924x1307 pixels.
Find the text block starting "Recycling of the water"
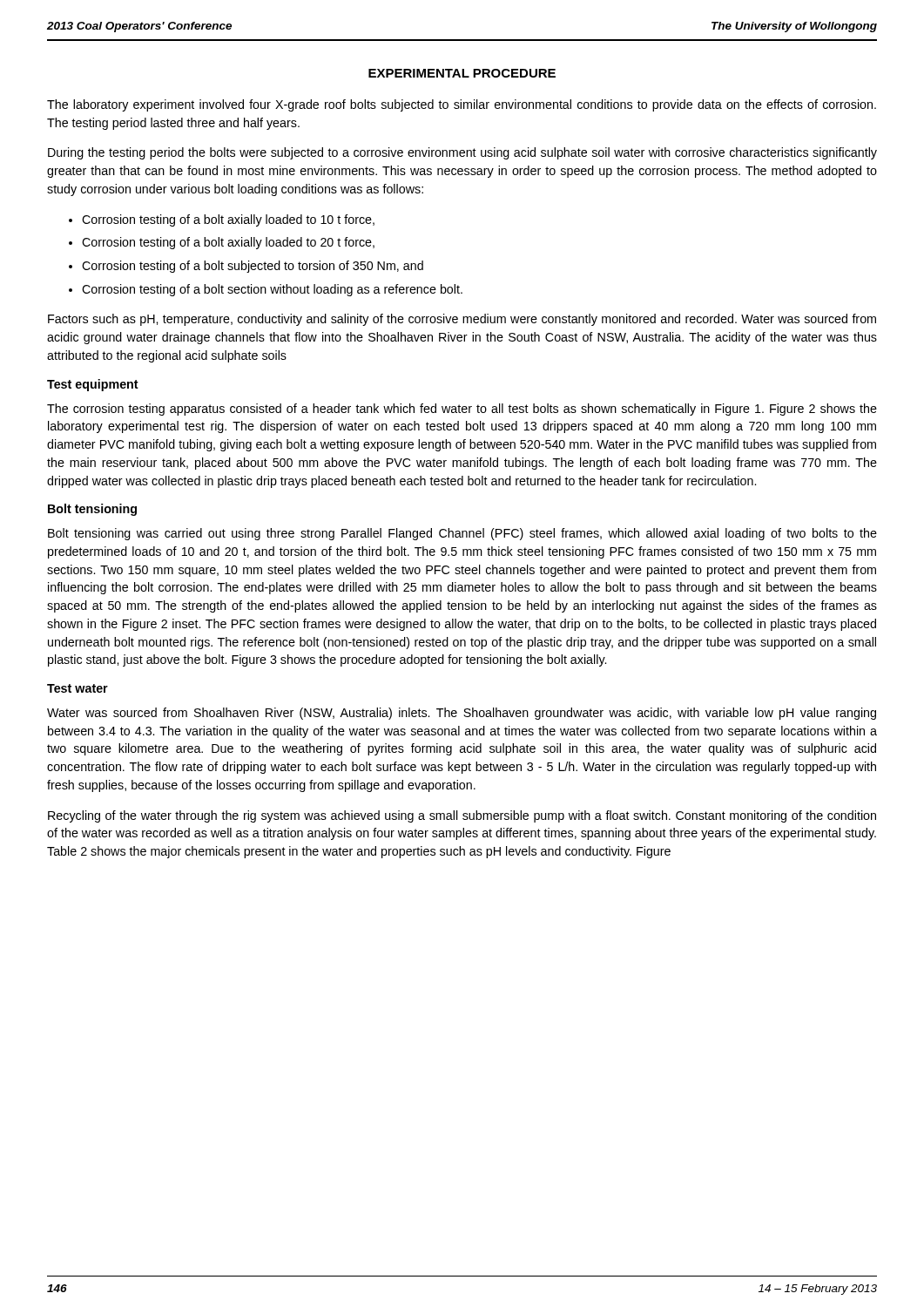coord(462,833)
